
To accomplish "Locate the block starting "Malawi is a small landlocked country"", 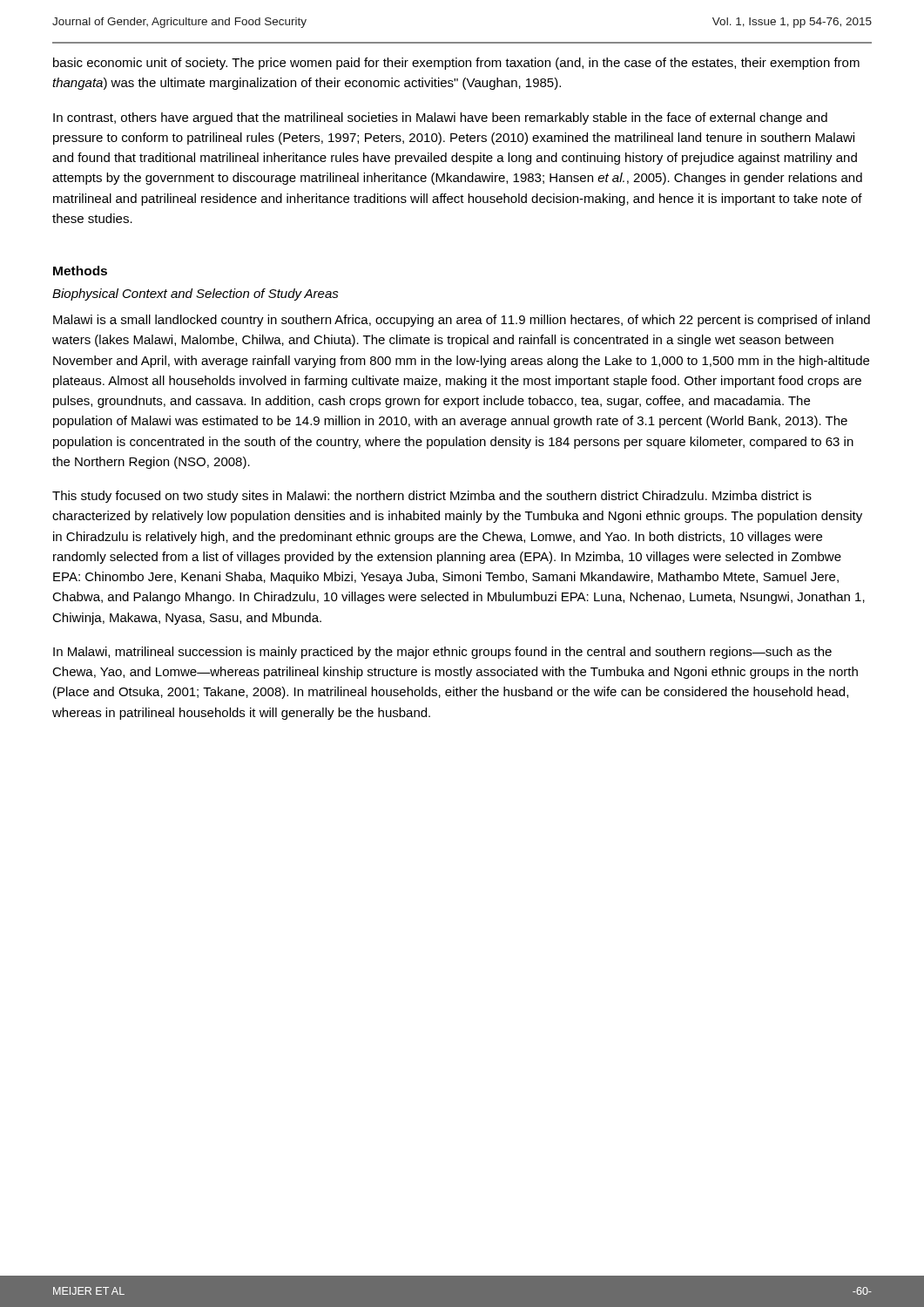I will (461, 390).
